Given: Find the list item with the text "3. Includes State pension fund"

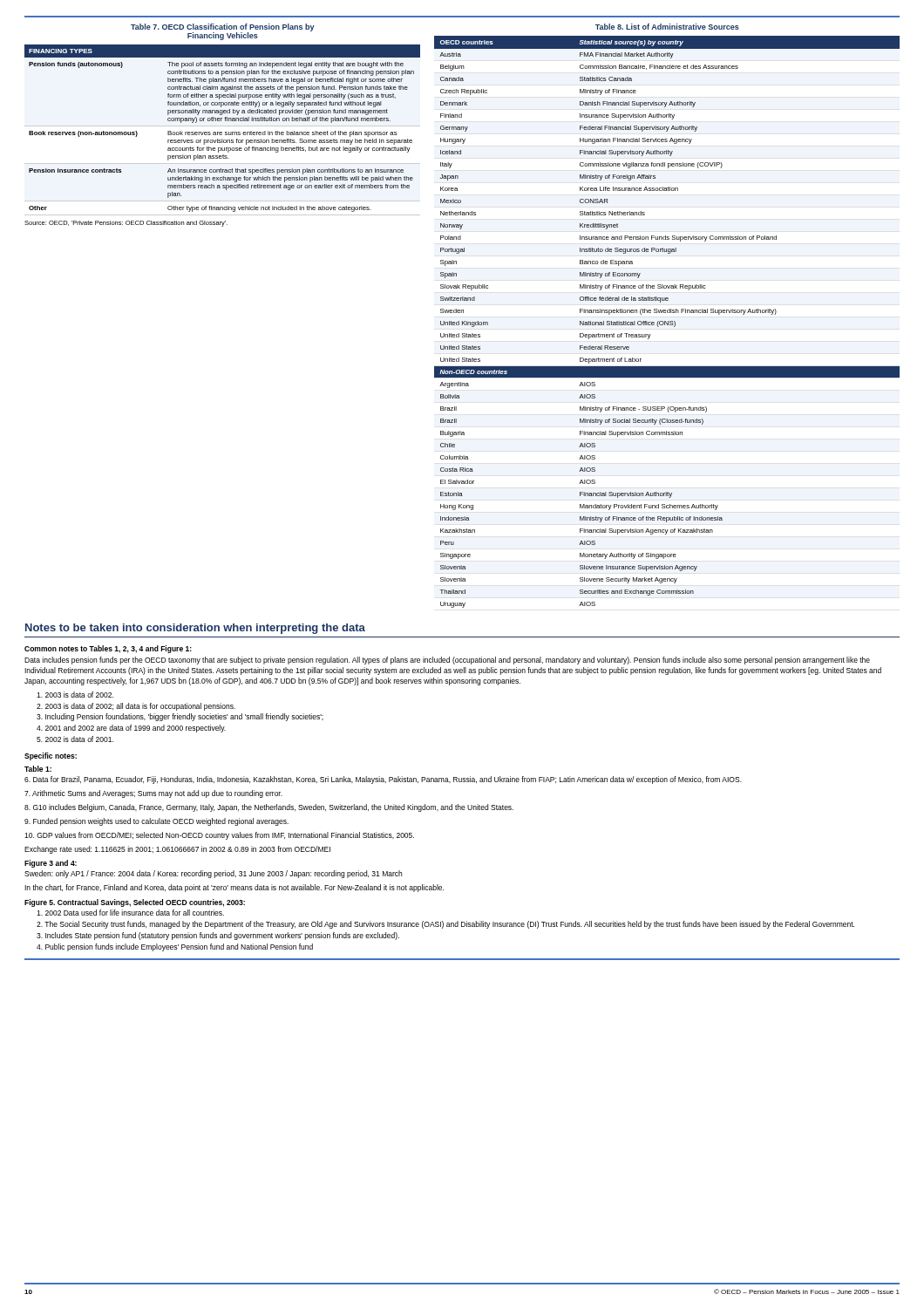Looking at the screenshot, I should point(218,936).
